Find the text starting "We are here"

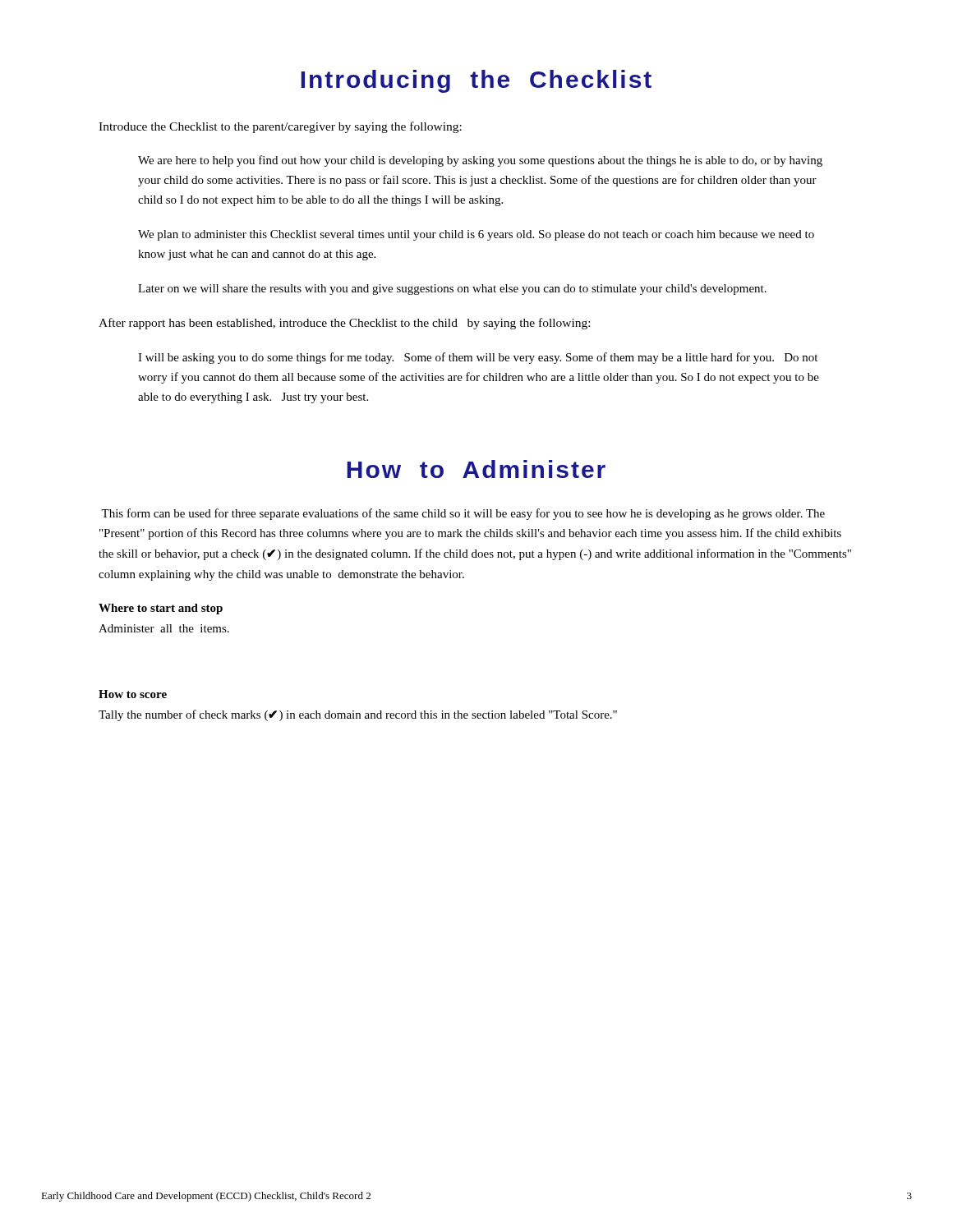pos(480,180)
